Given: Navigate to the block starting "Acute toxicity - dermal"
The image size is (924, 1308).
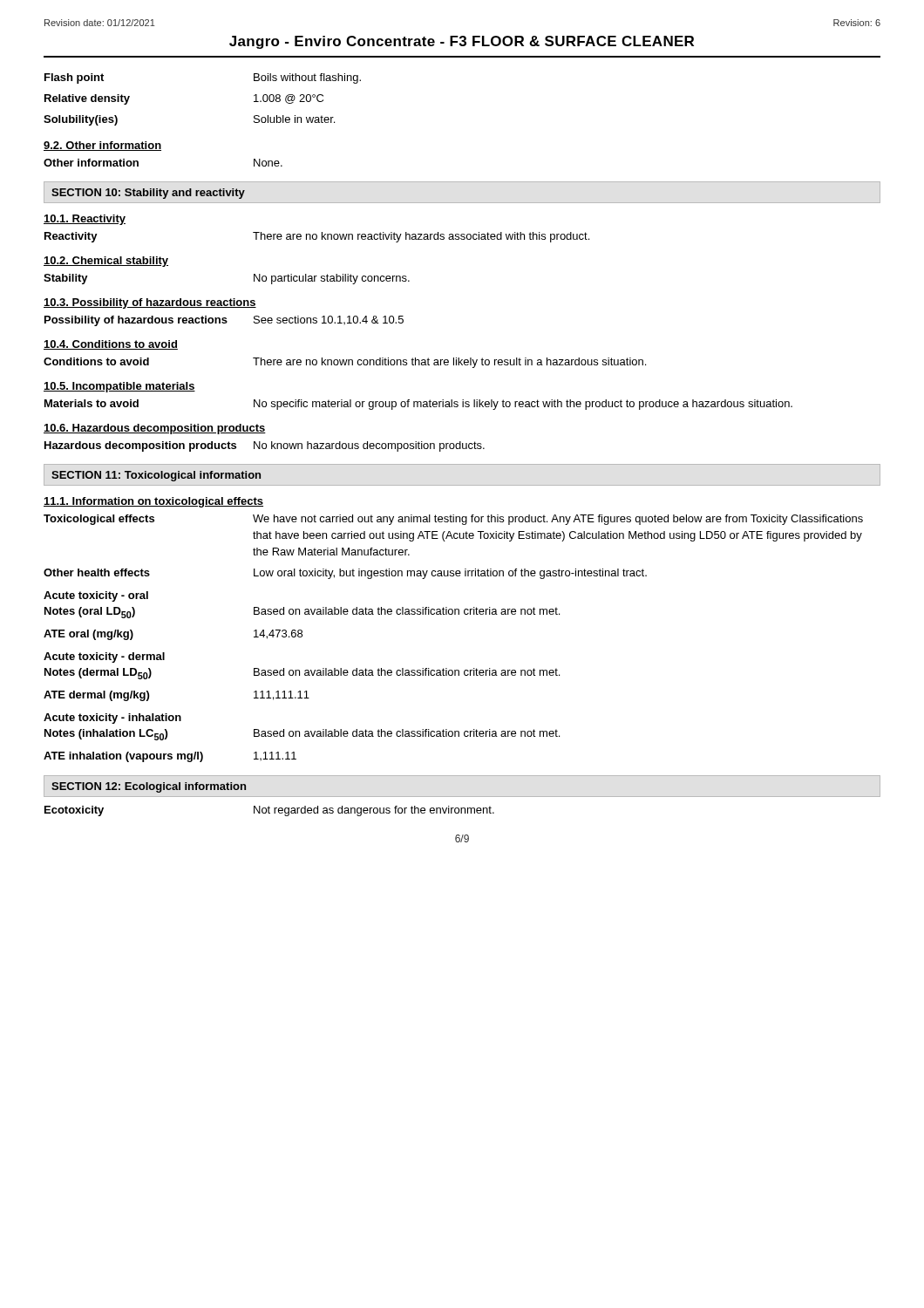Looking at the screenshot, I should (104, 656).
